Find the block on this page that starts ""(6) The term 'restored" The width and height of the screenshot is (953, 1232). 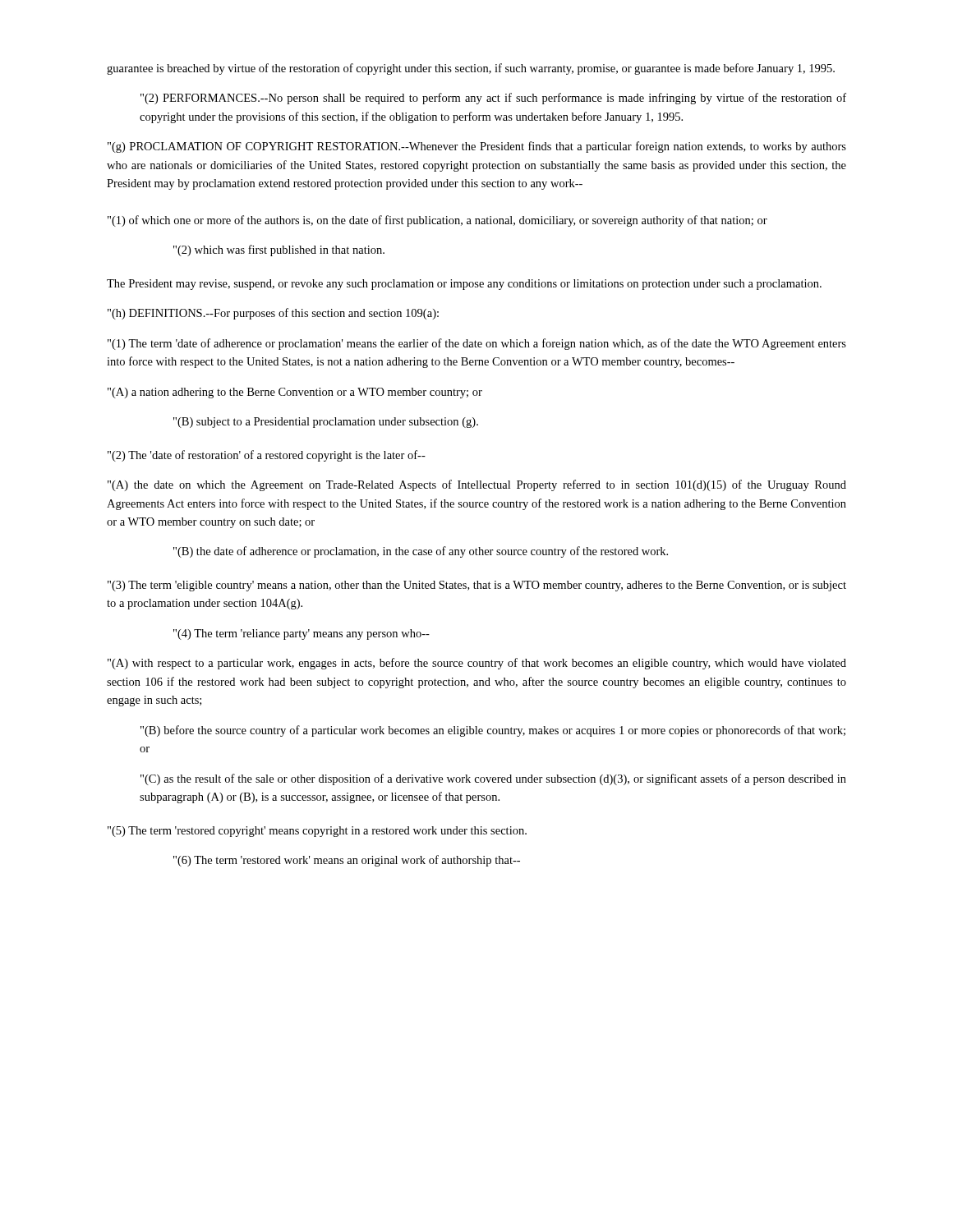tap(347, 860)
